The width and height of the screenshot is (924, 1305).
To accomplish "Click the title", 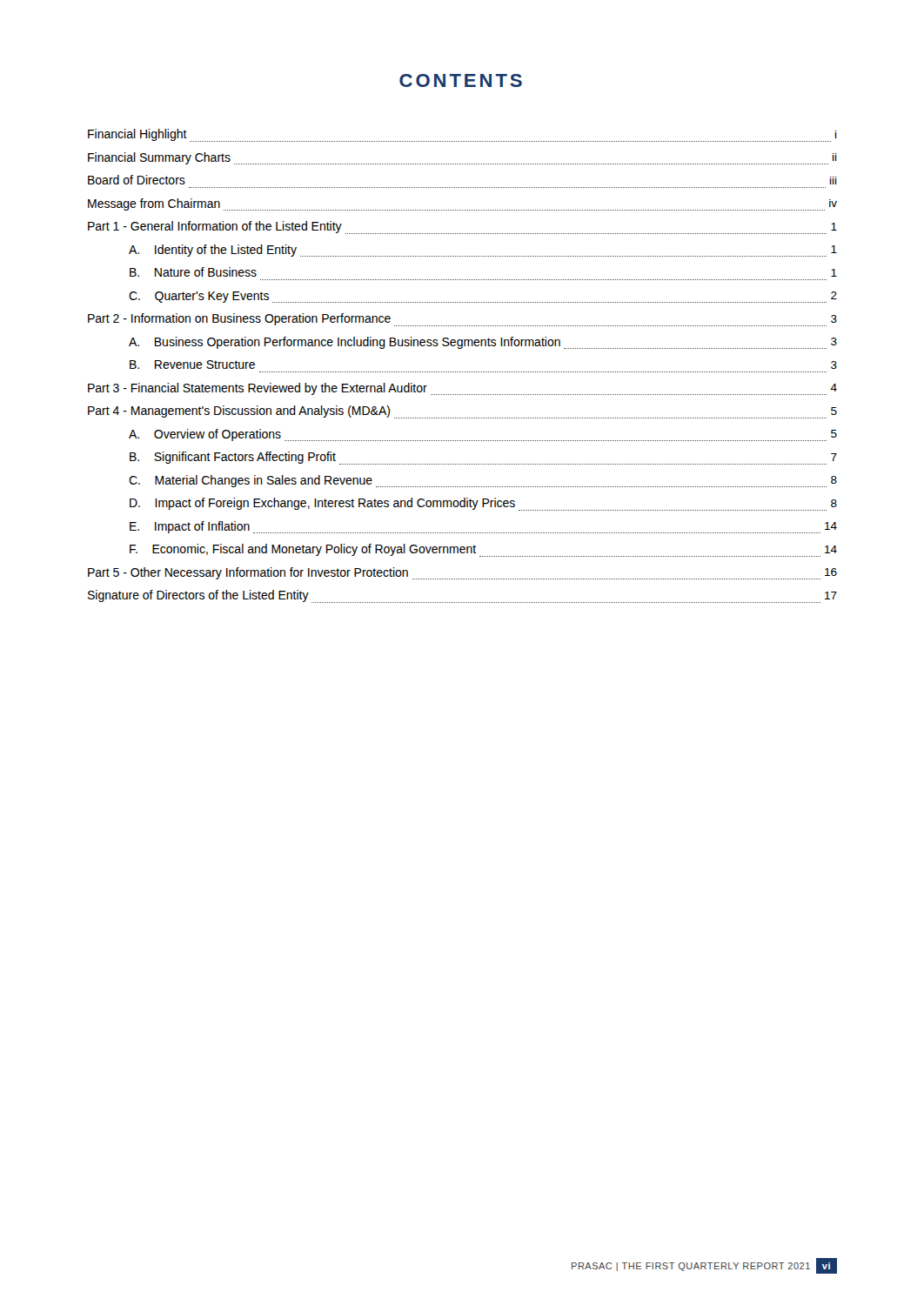I will tap(462, 80).
